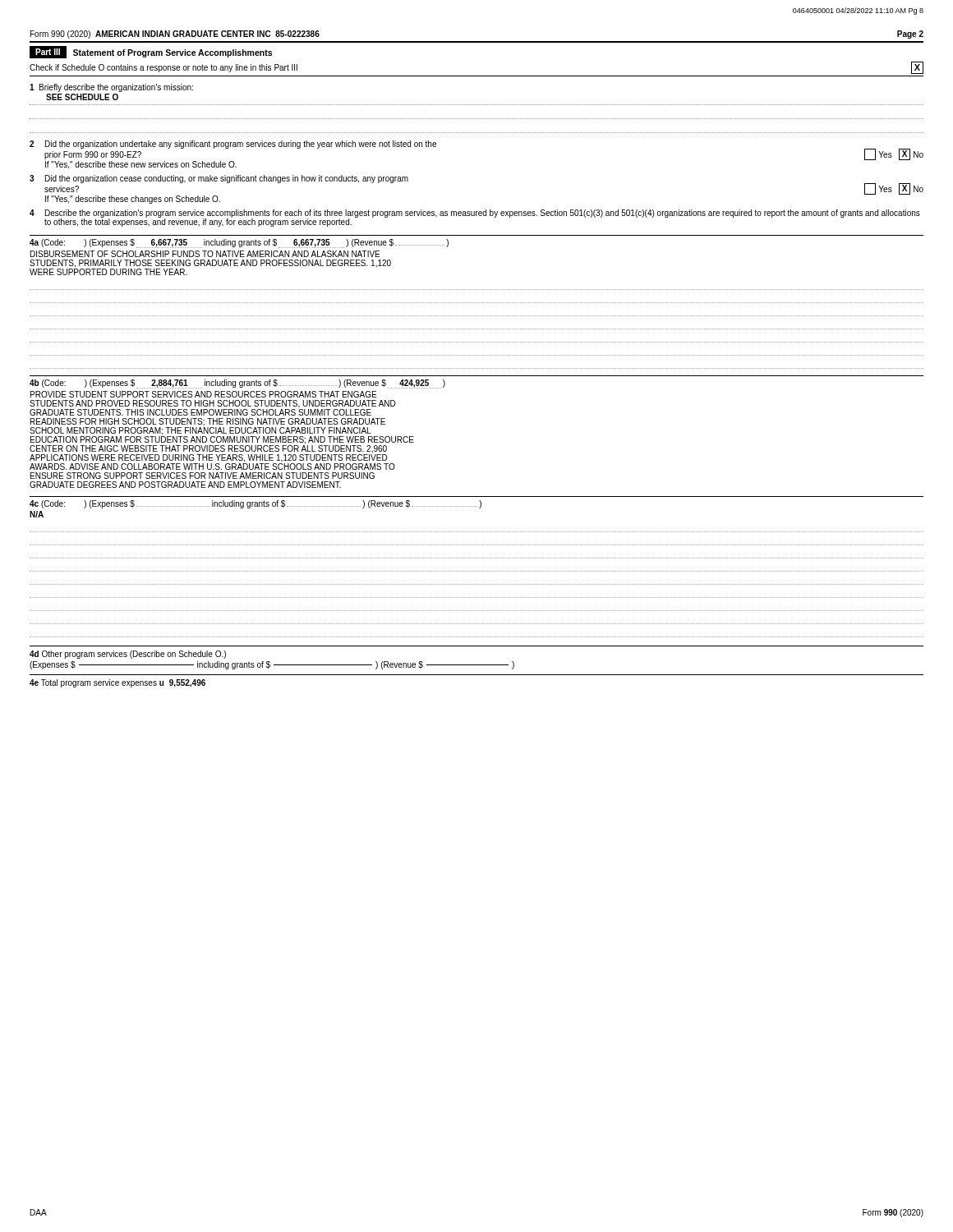Image resolution: width=953 pixels, height=1232 pixels.
Task: Locate the text block starting "Part III"
Action: (x=48, y=52)
